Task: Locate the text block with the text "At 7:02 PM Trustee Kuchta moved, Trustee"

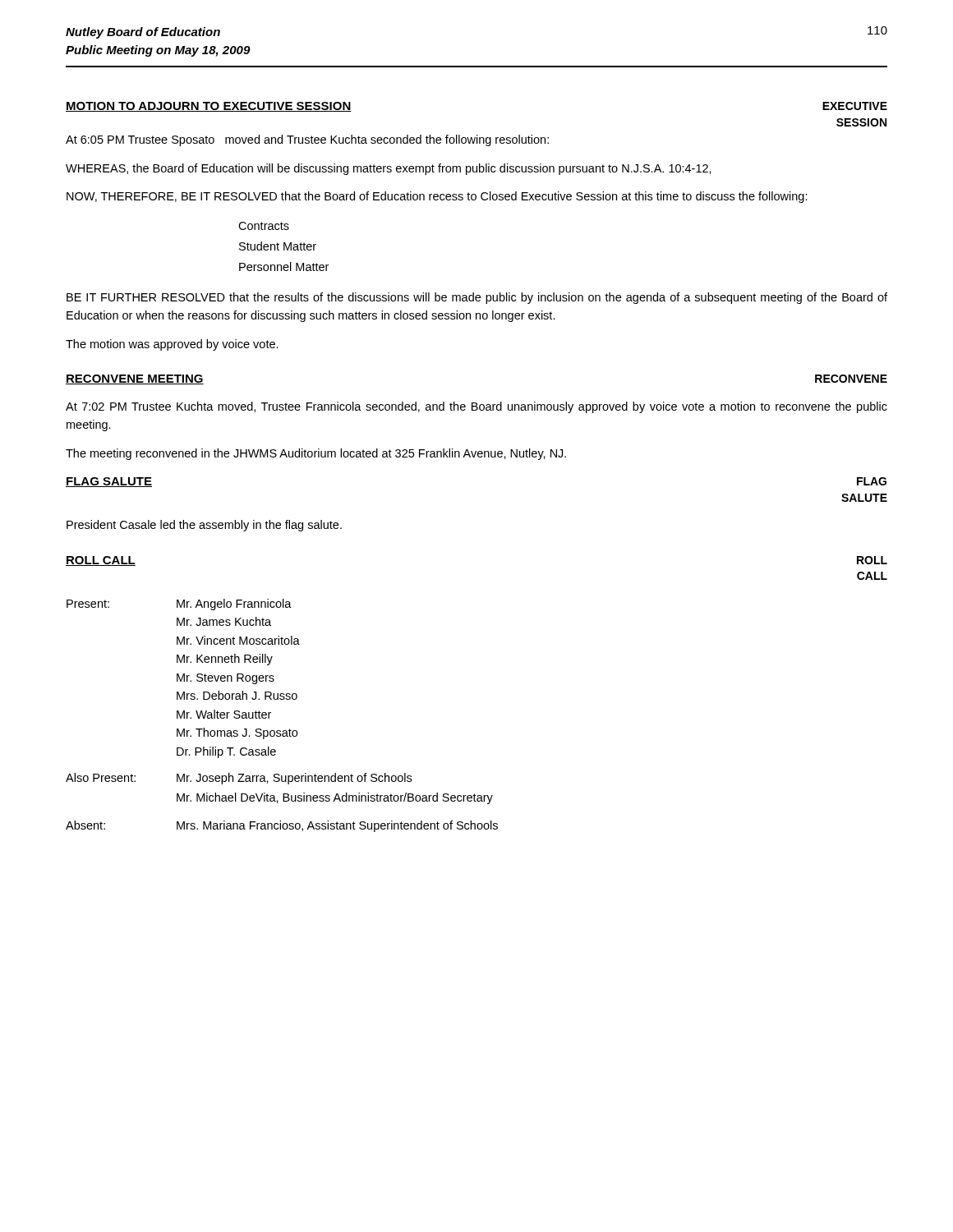Action: pos(476,416)
